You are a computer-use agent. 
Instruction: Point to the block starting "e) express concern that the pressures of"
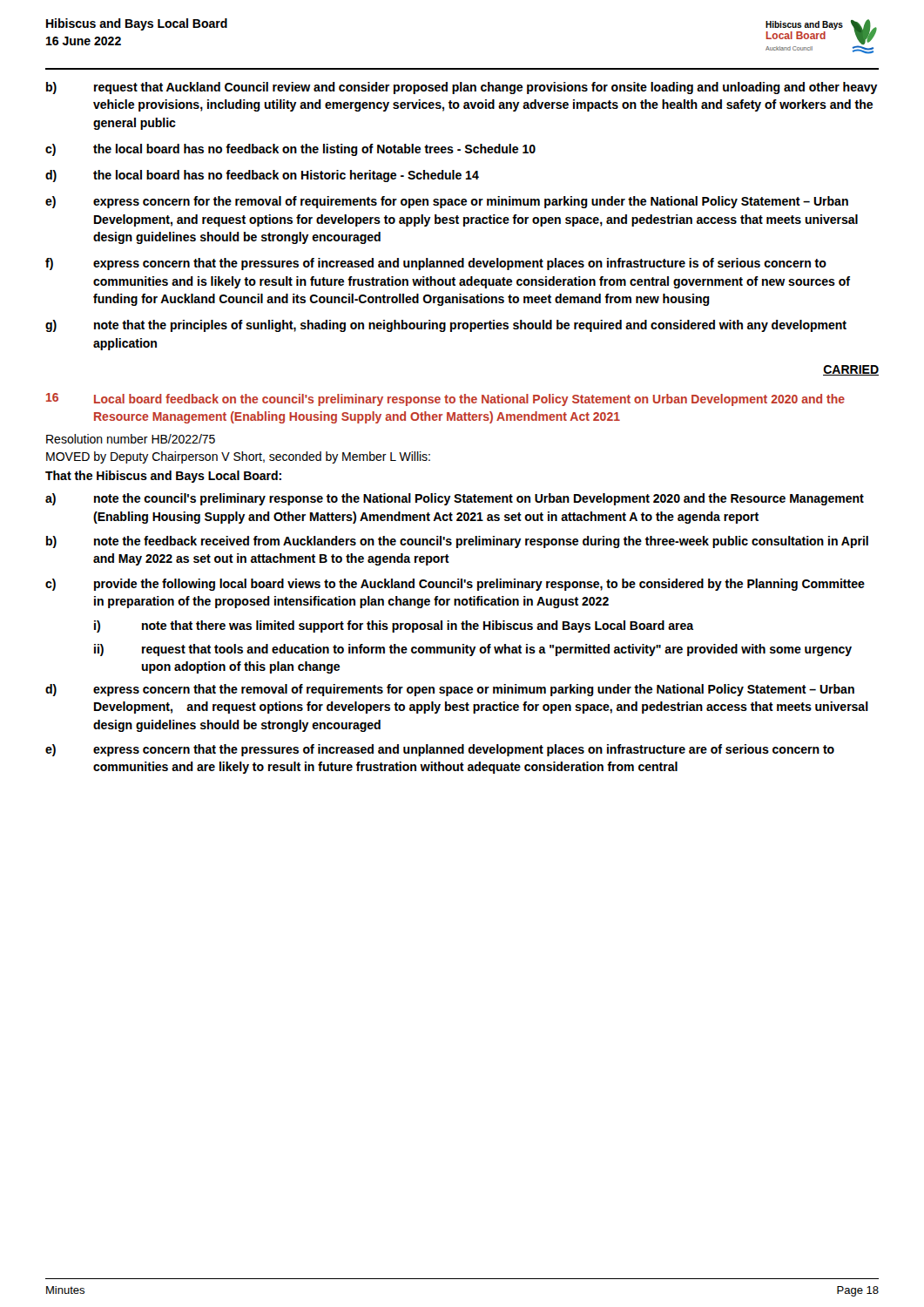pos(462,758)
